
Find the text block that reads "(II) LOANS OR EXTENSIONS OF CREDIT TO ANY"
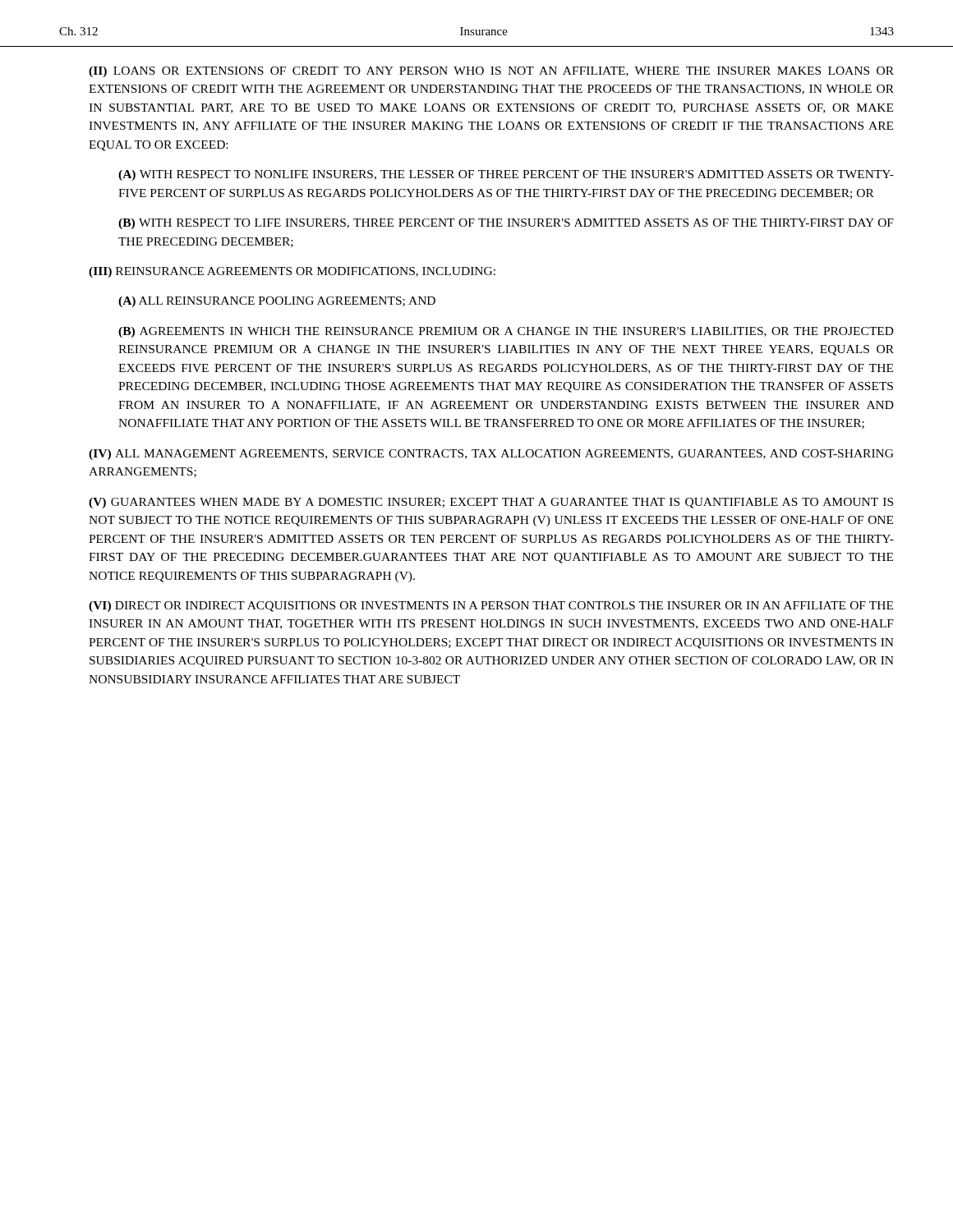[x=491, y=107]
